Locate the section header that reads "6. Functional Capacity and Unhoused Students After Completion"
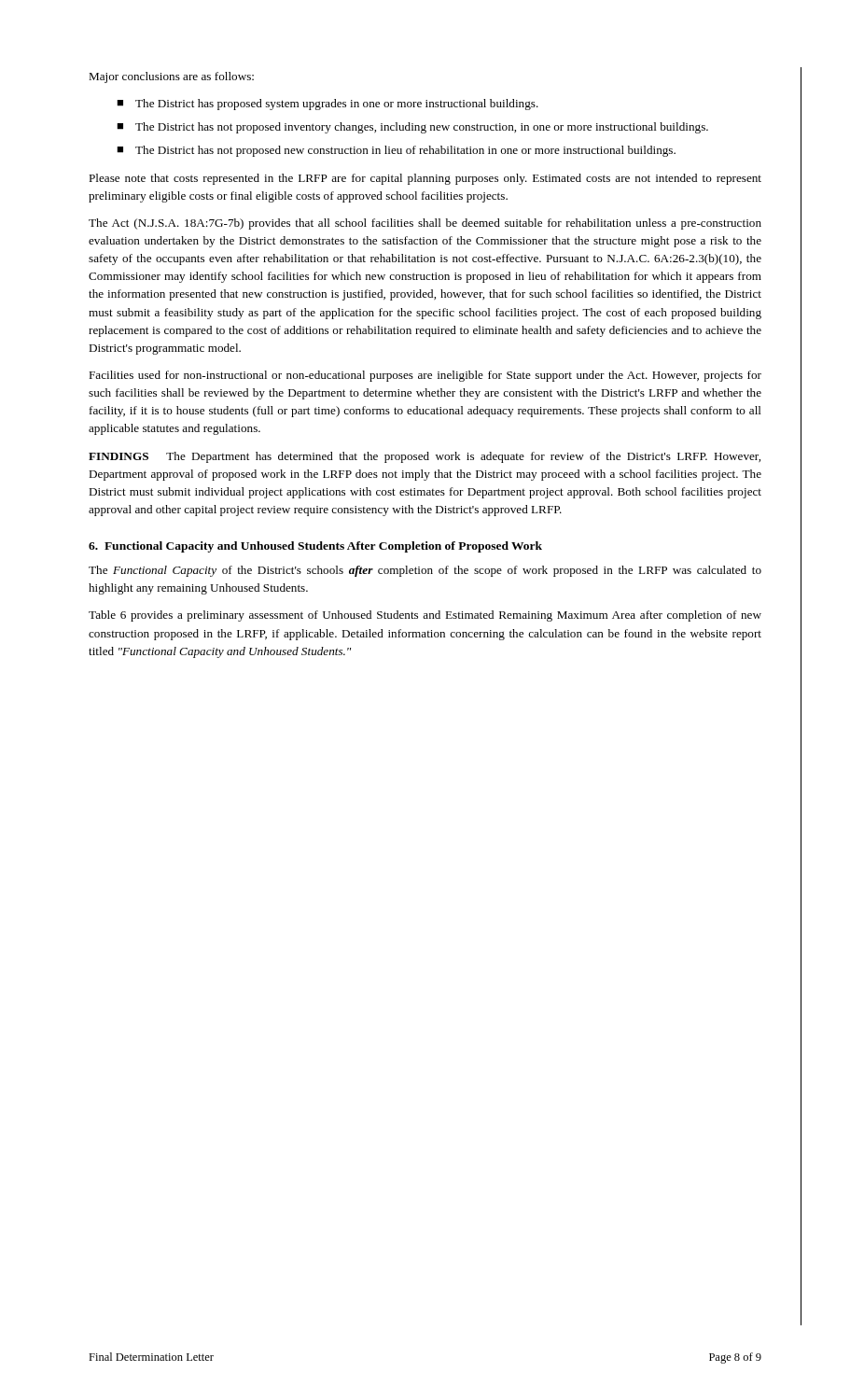 click(315, 546)
